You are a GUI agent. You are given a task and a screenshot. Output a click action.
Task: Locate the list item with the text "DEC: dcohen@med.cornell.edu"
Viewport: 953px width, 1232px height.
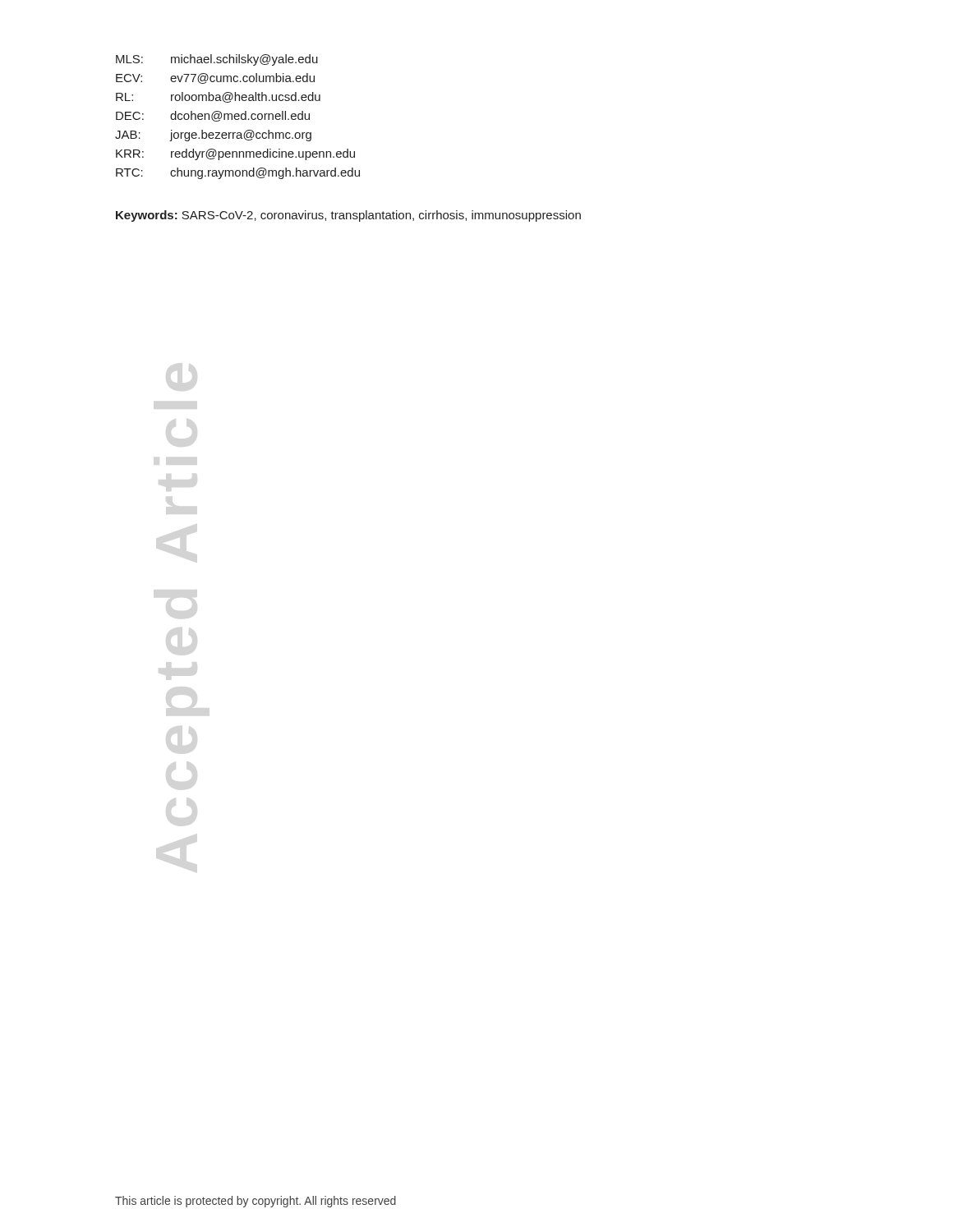(x=243, y=115)
